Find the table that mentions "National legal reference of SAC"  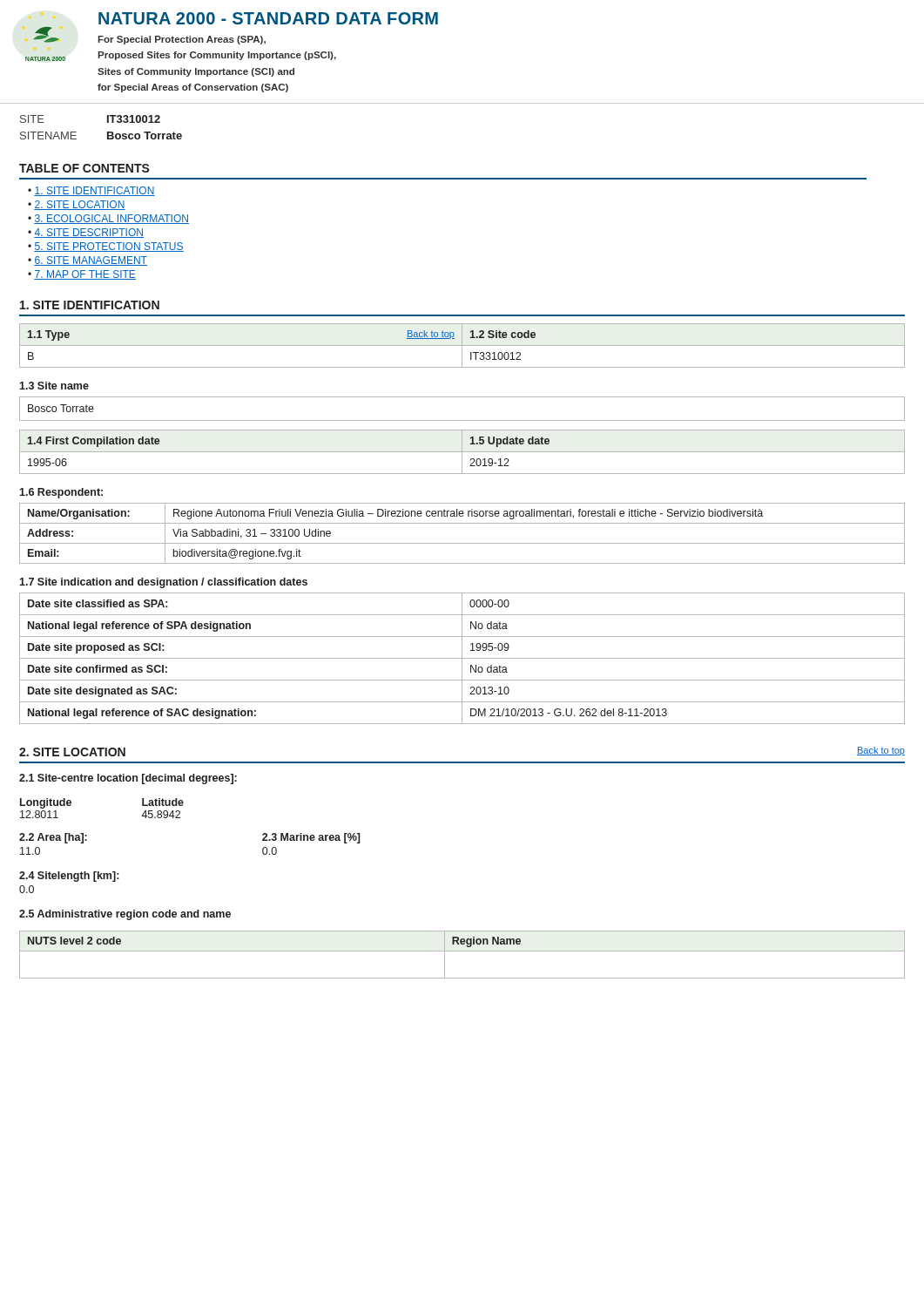(462, 662)
